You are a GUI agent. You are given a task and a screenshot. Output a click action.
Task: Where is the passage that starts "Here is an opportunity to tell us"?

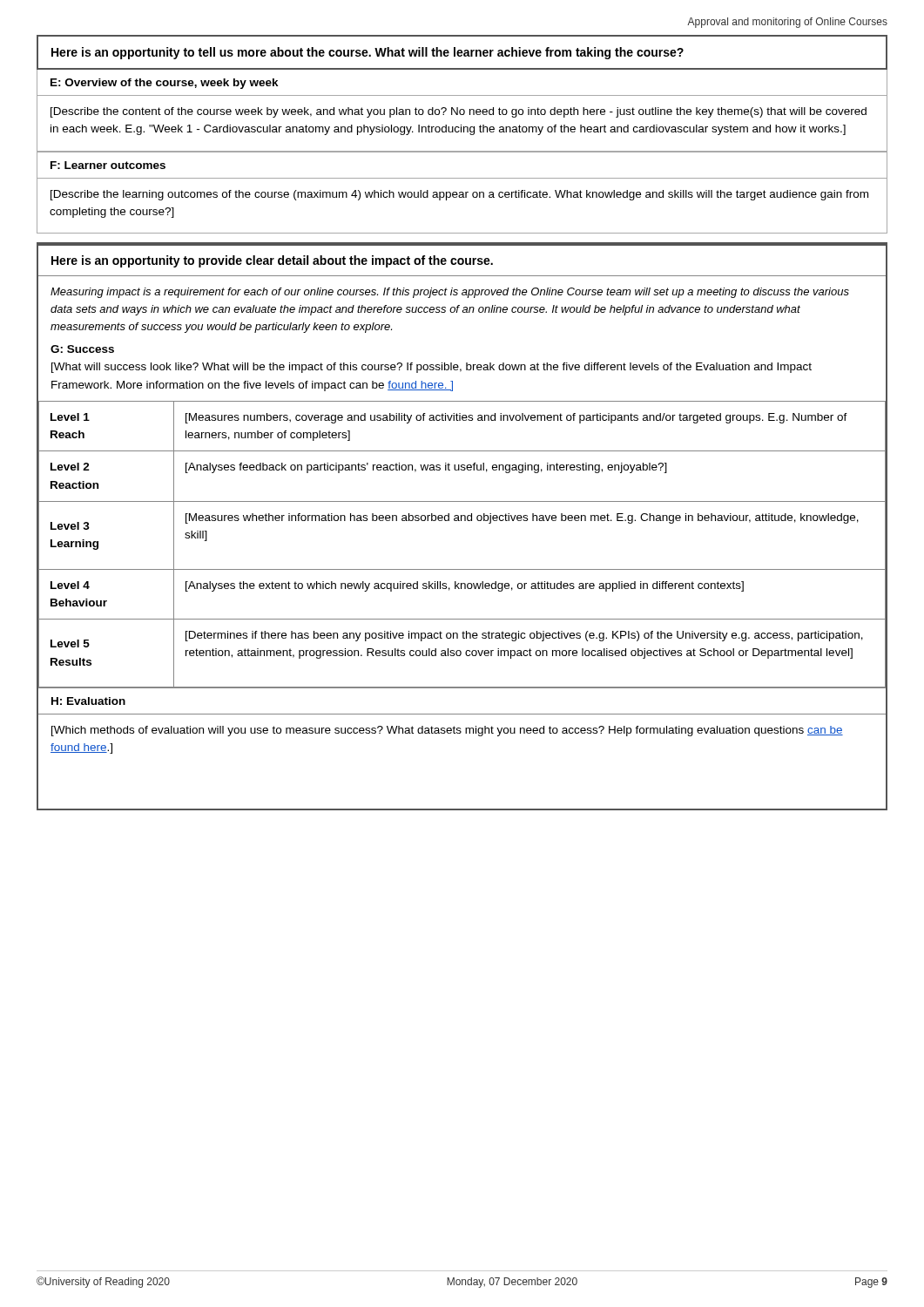pyautogui.click(x=462, y=52)
